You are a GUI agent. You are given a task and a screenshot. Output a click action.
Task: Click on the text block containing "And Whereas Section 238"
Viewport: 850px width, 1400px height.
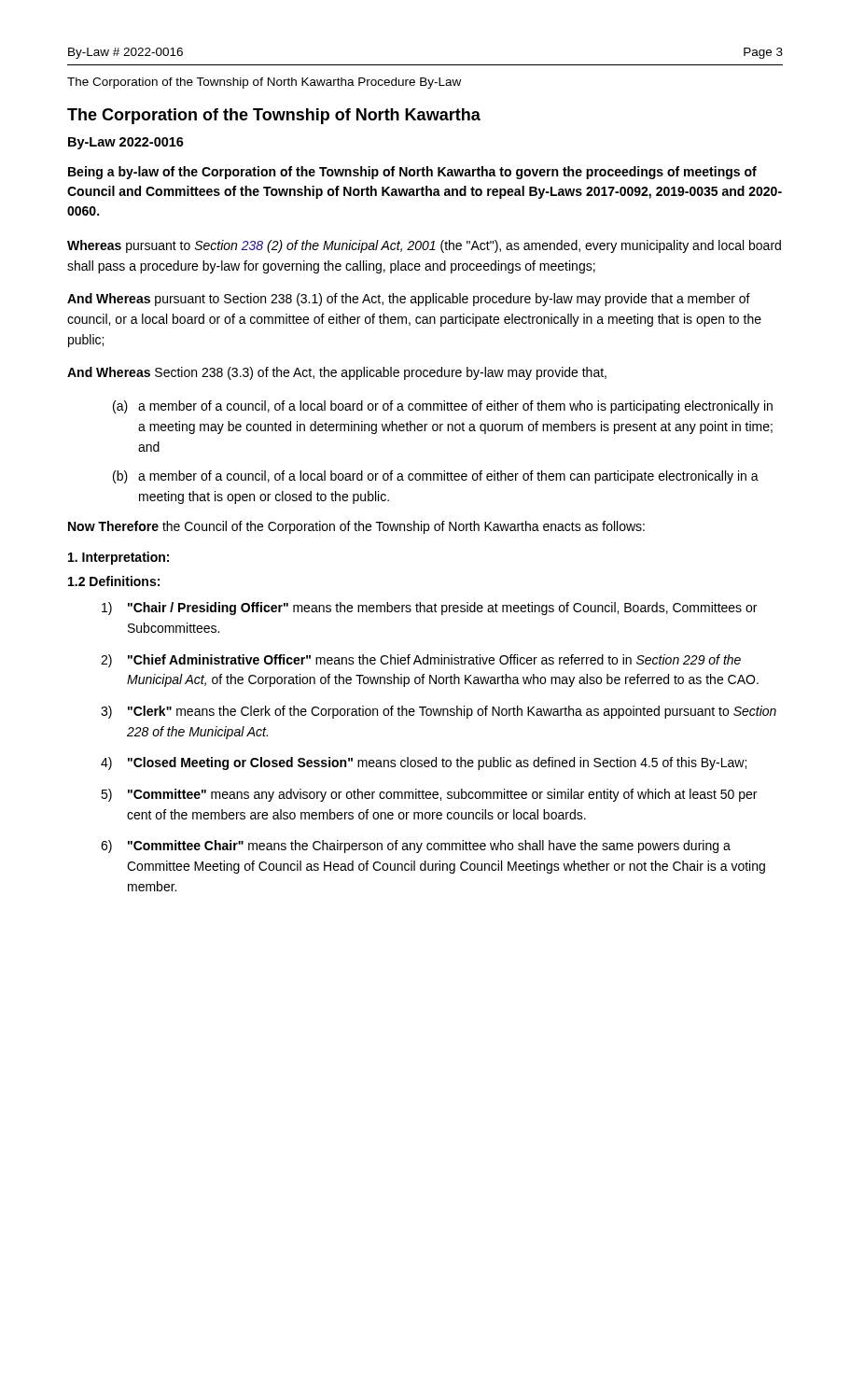coord(337,373)
